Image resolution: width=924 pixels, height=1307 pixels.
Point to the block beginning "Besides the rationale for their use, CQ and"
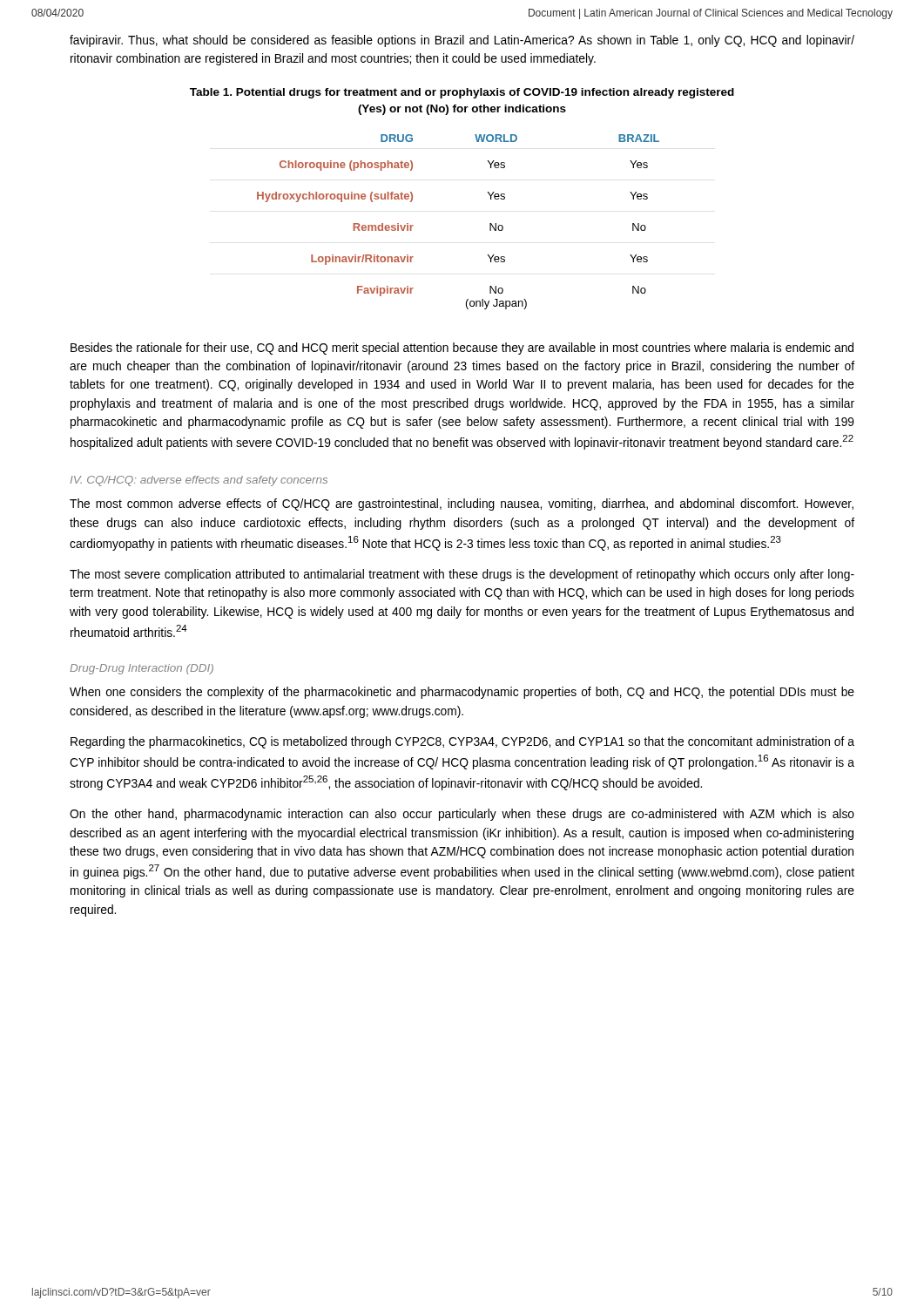(x=462, y=395)
